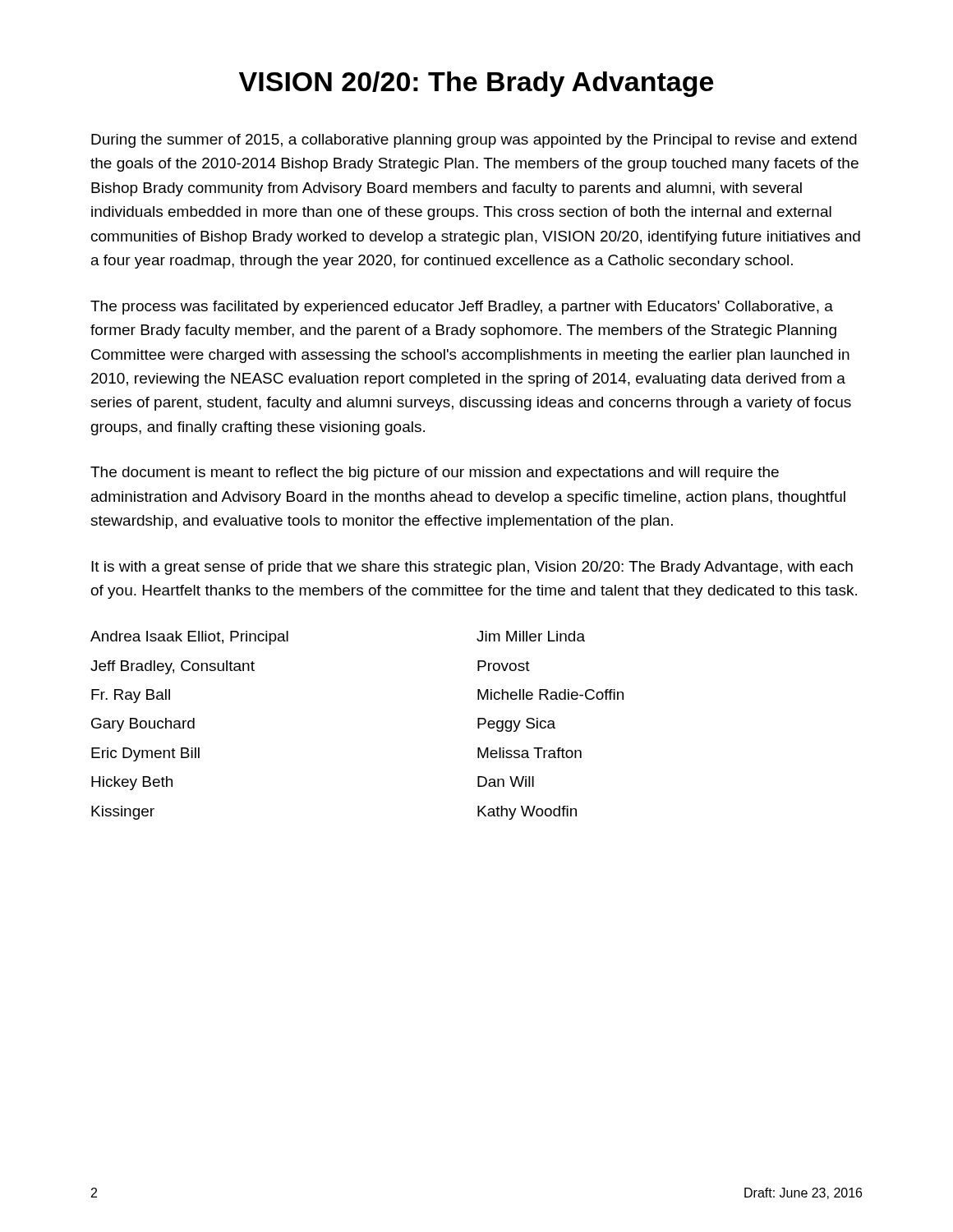Image resolution: width=953 pixels, height=1232 pixels.
Task: Click on the text starting "Dan Will"
Action: (506, 782)
